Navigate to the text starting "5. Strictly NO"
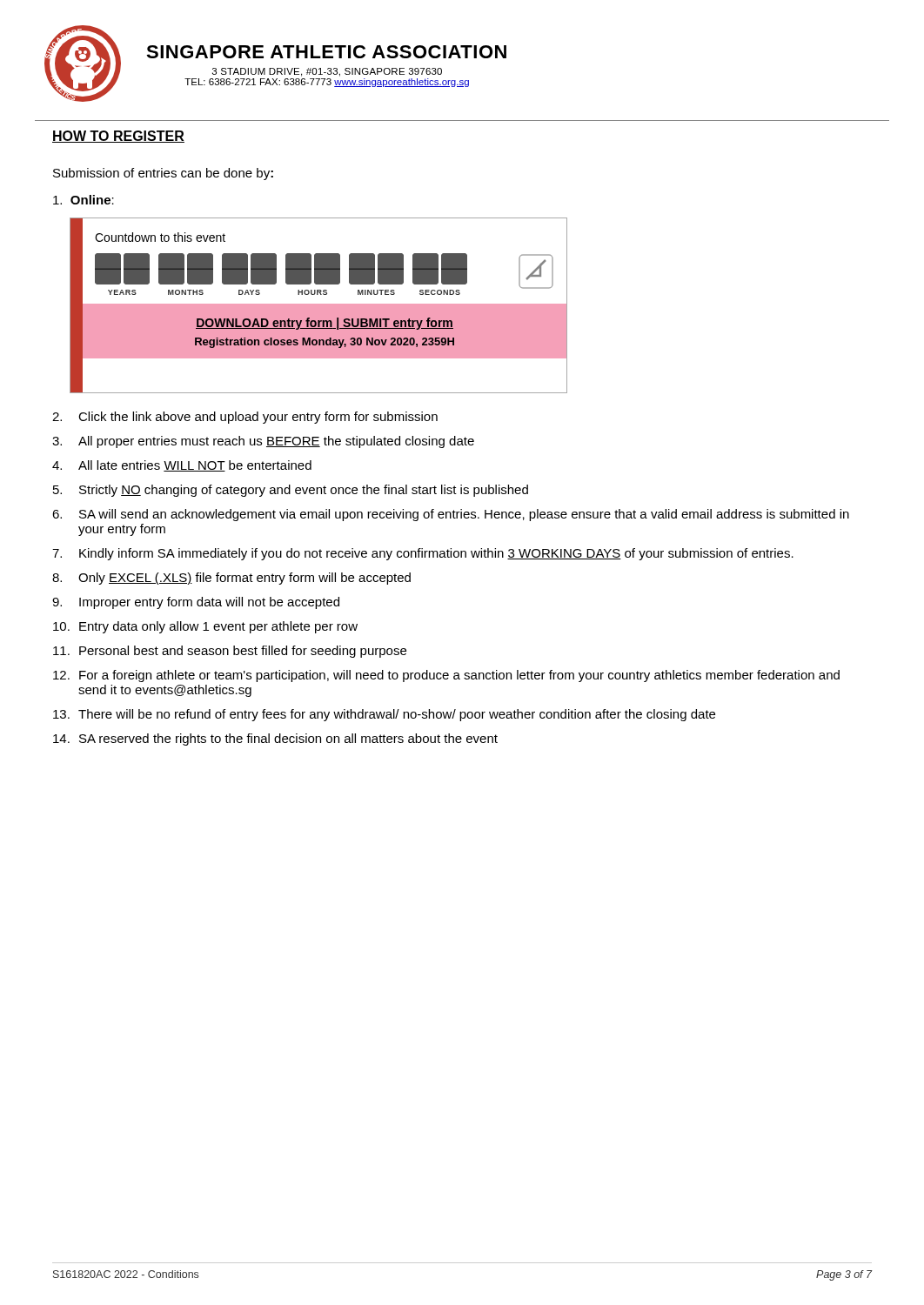 coord(462,489)
